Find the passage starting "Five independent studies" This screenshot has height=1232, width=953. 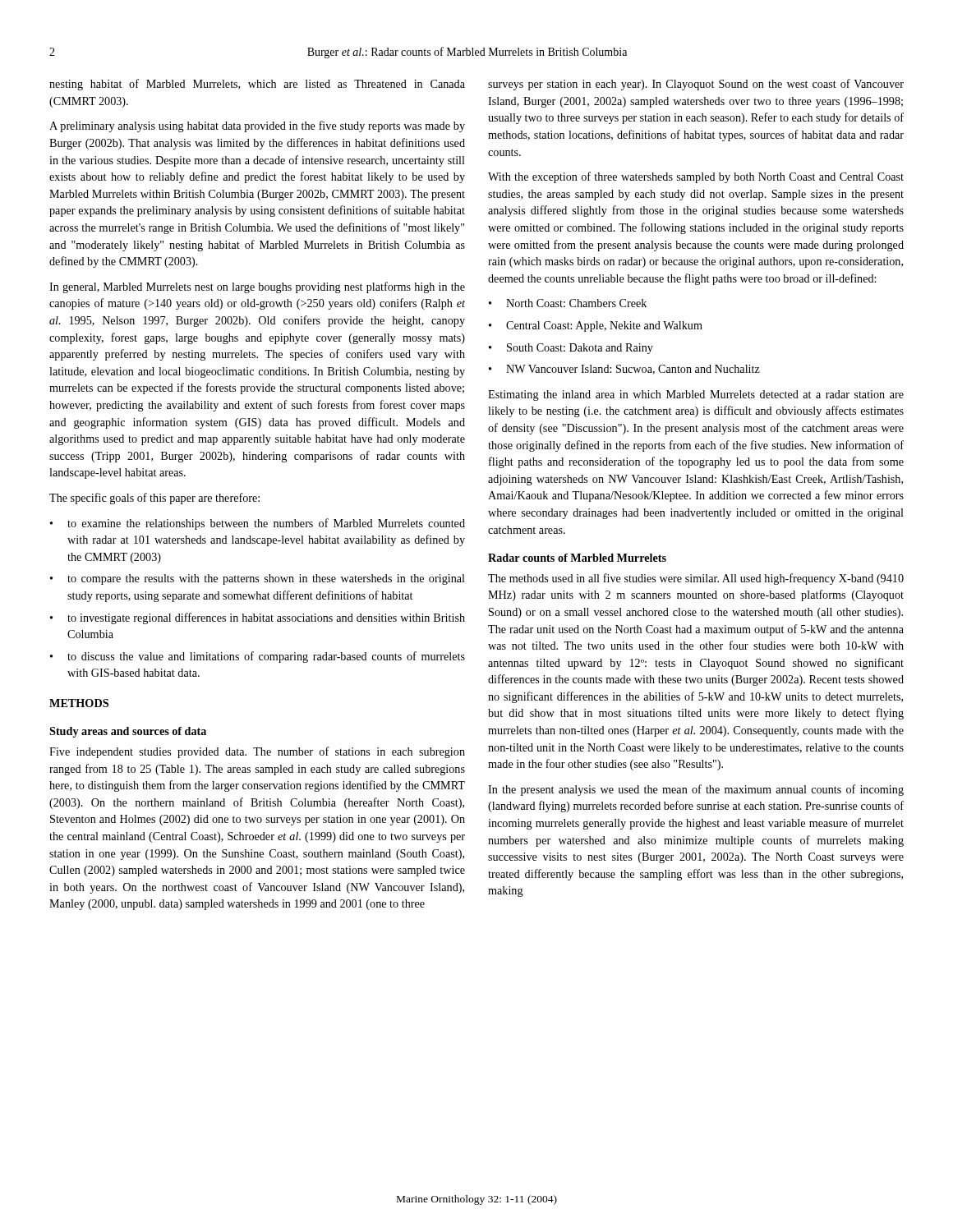coord(257,828)
